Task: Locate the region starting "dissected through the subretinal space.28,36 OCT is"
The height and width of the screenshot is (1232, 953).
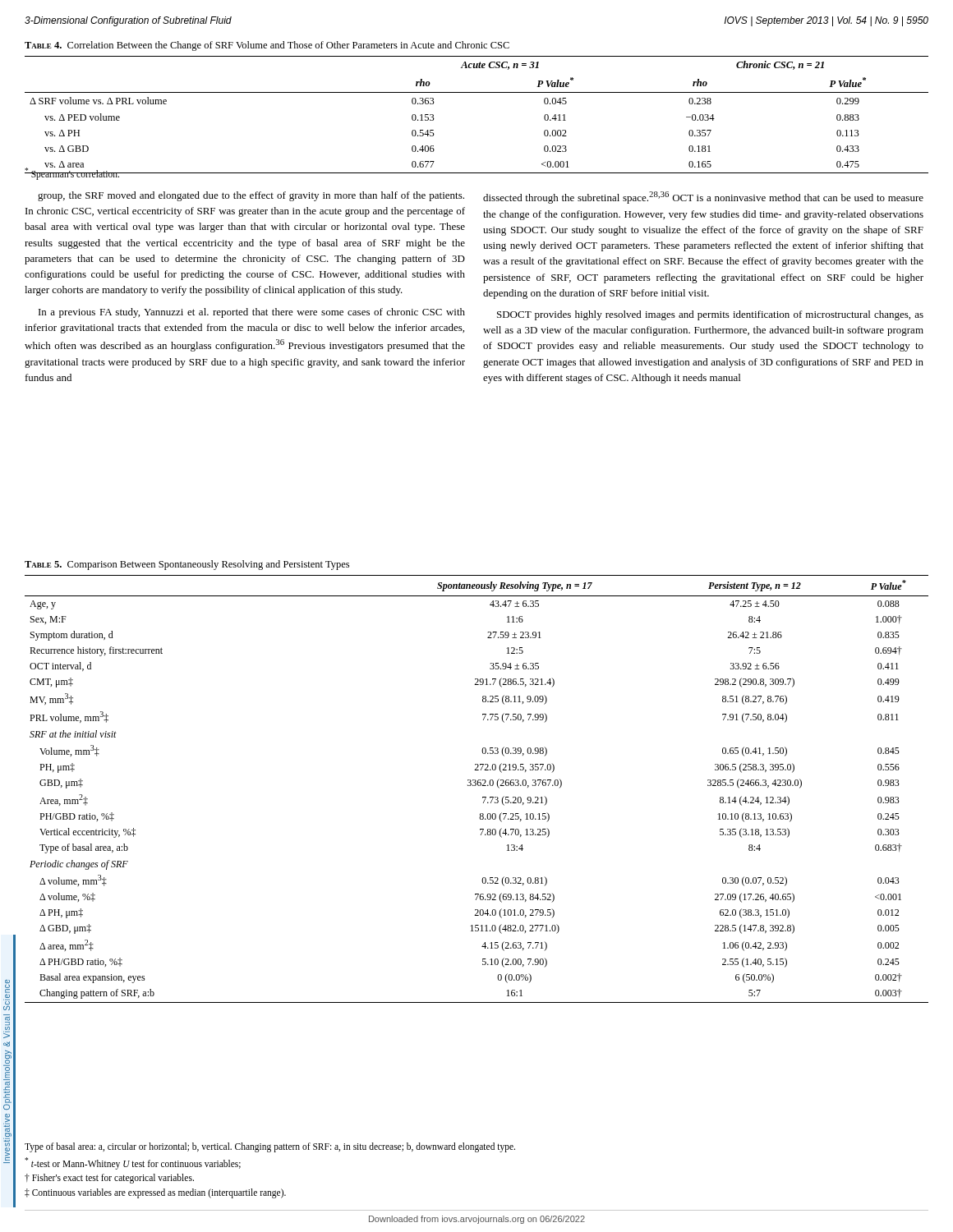Action: [703, 286]
